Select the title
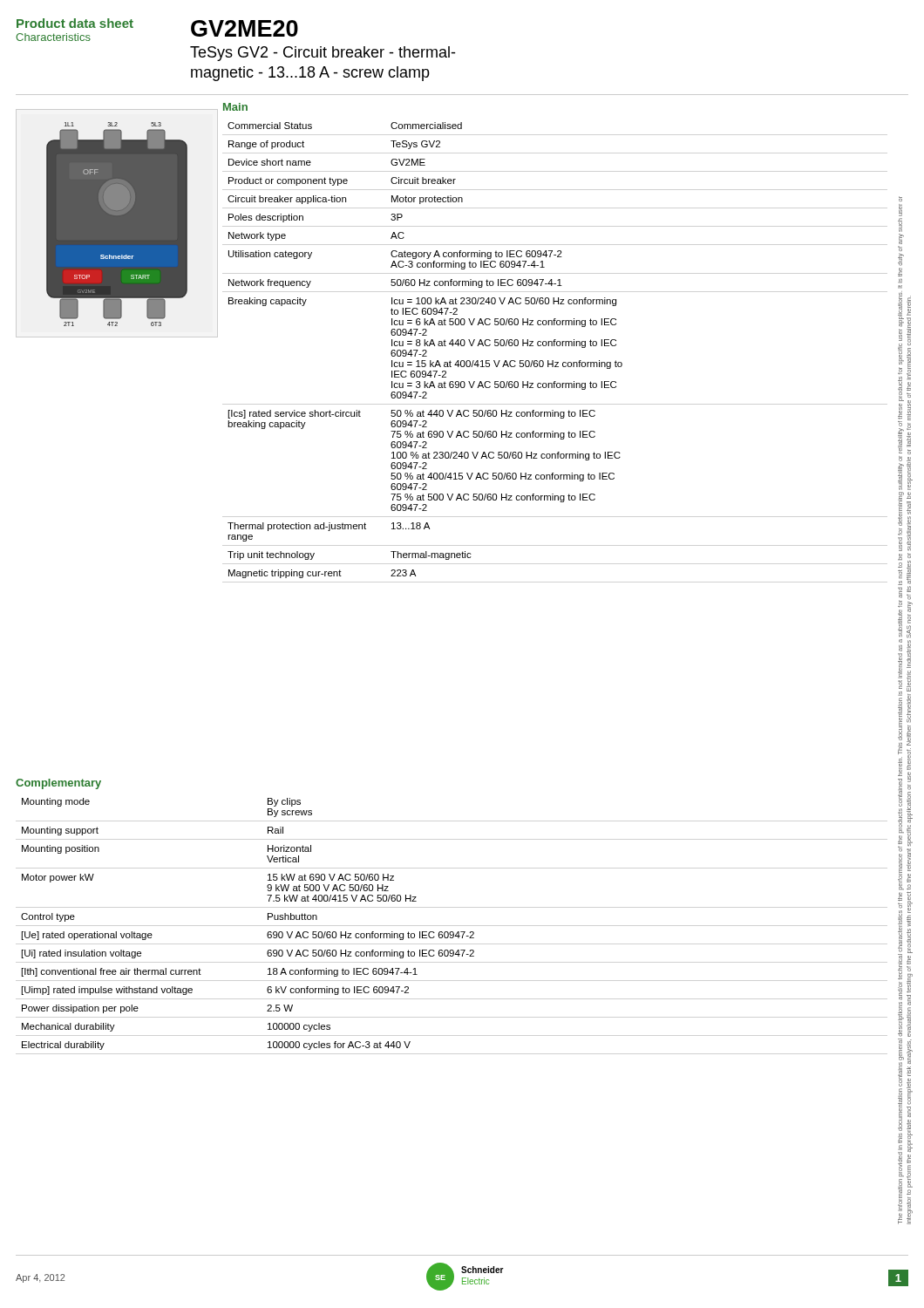The height and width of the screenshot is (1308, 924). click(244, 29)
